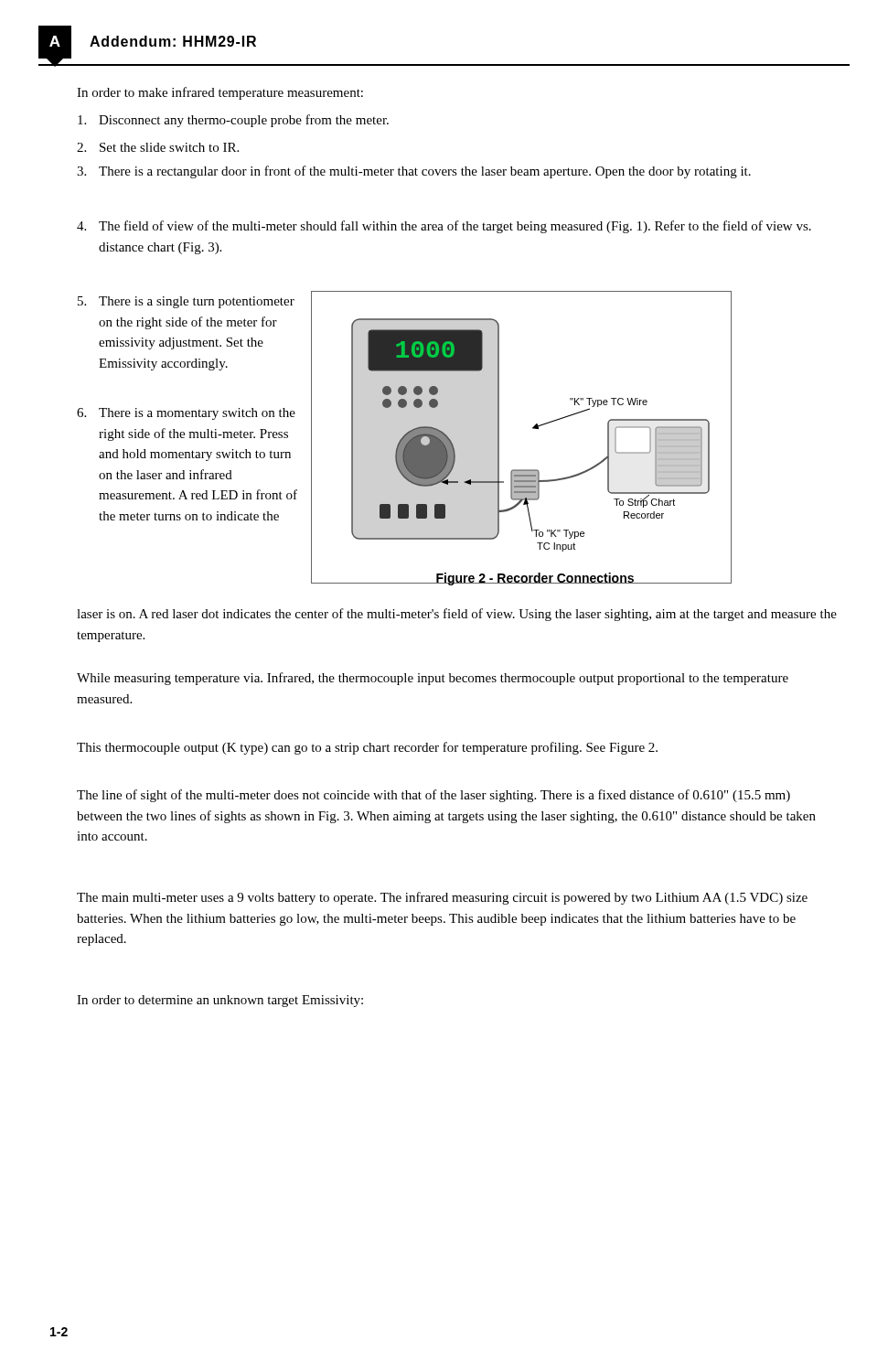
Task: Select the text block that reads "In order to make infrared temperature"
Action: tap(220, 92)
